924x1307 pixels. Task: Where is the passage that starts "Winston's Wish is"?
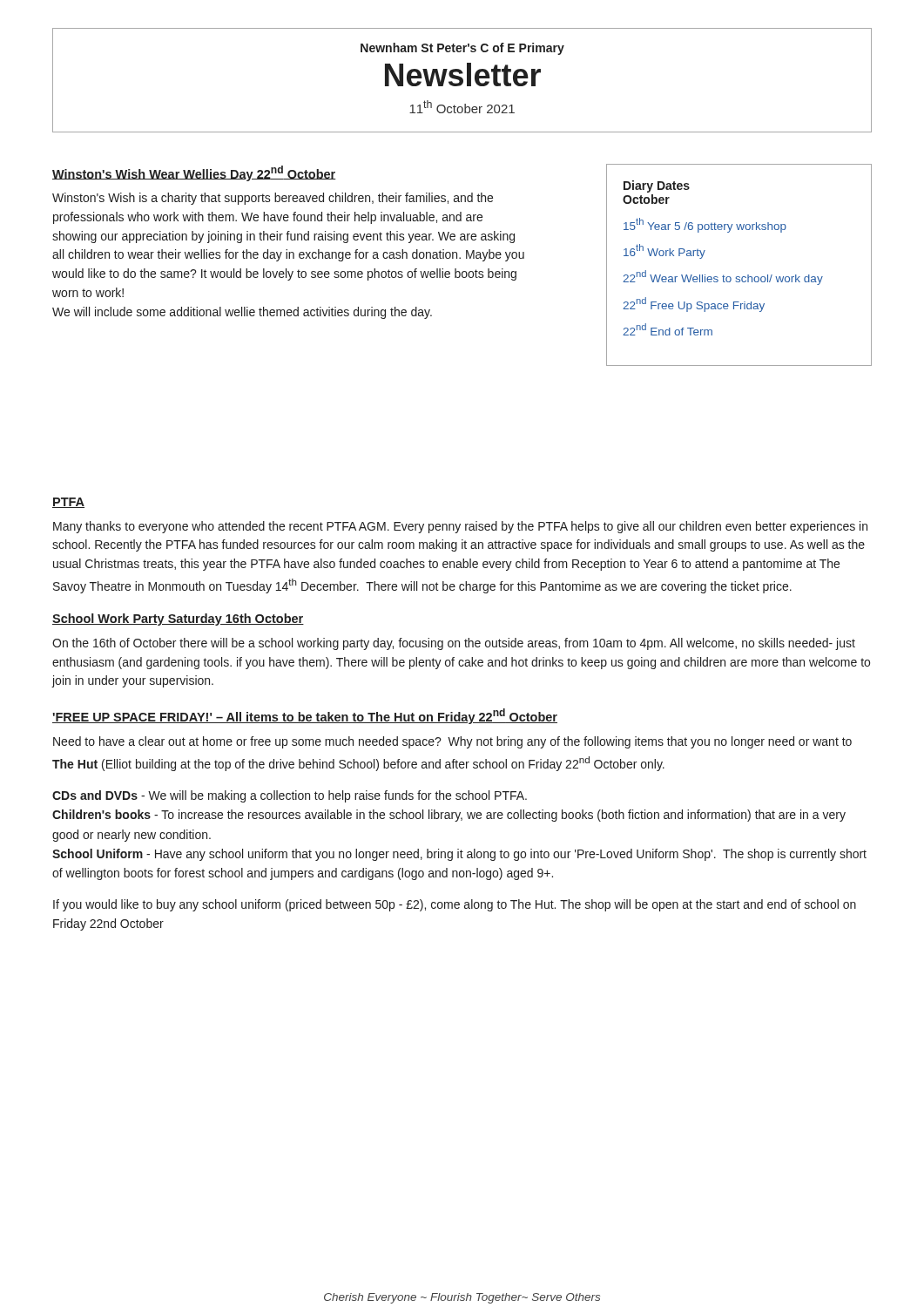click(x=288, y=255)
